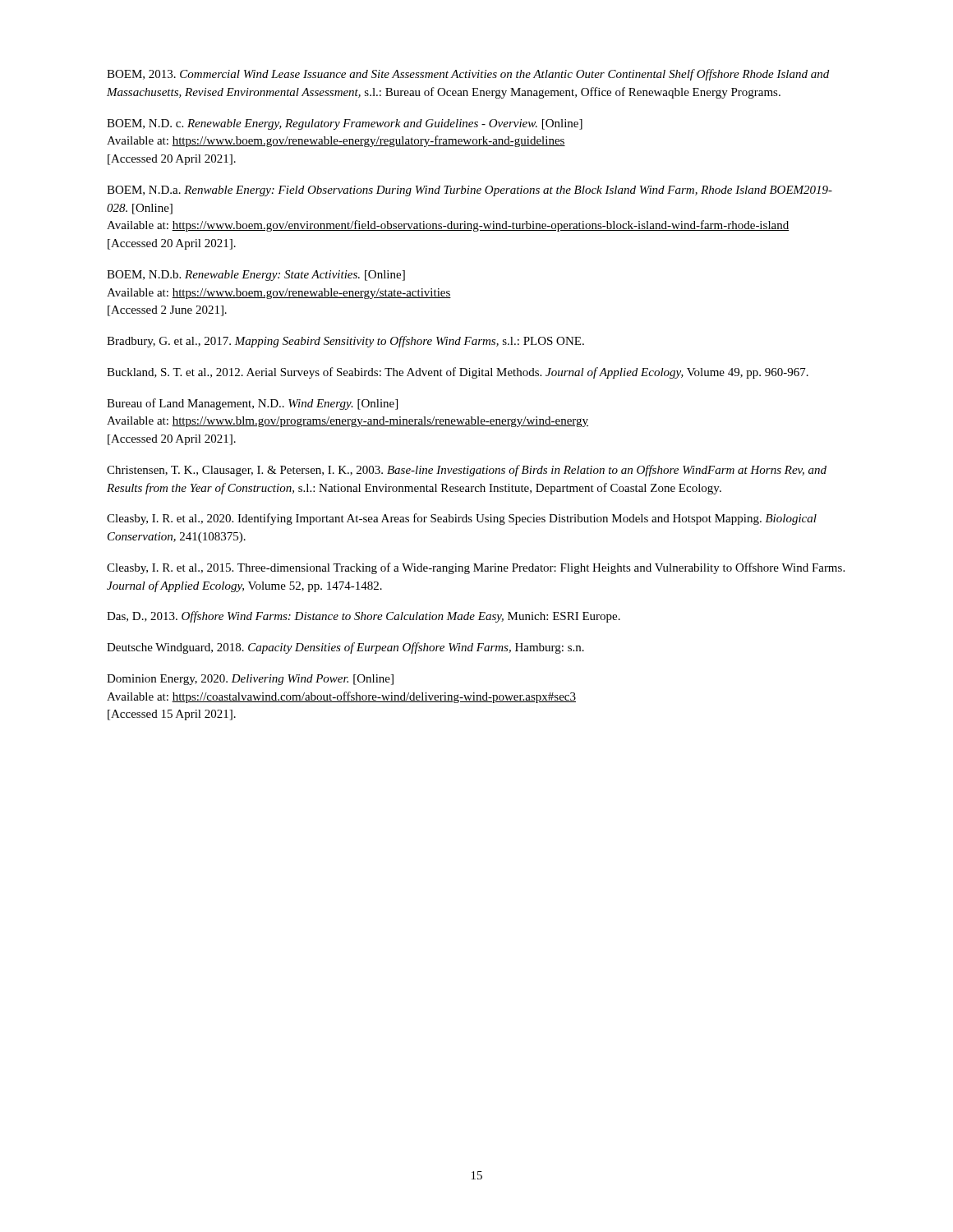Select the text block that reads "Bradbury, G. et al., 2017. Mapping Seabird"
Screen dimensions: 1232x953
pyautogui.click(x=346, y=341)
